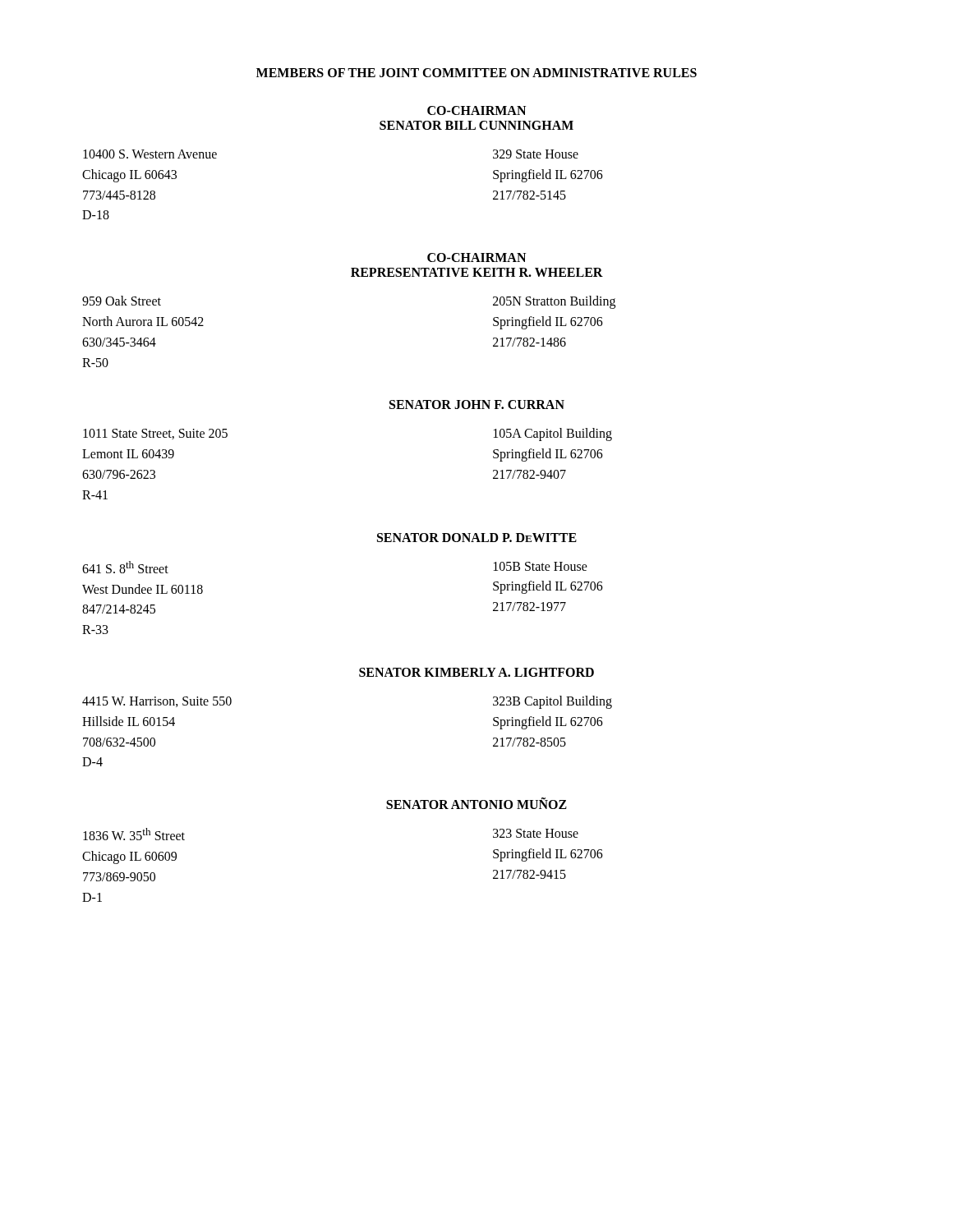
Task: Click on the passage starting "CO-CHAIRMANREPRESENTATIVE KEITH R. WHEELER"
Action: 476,265
